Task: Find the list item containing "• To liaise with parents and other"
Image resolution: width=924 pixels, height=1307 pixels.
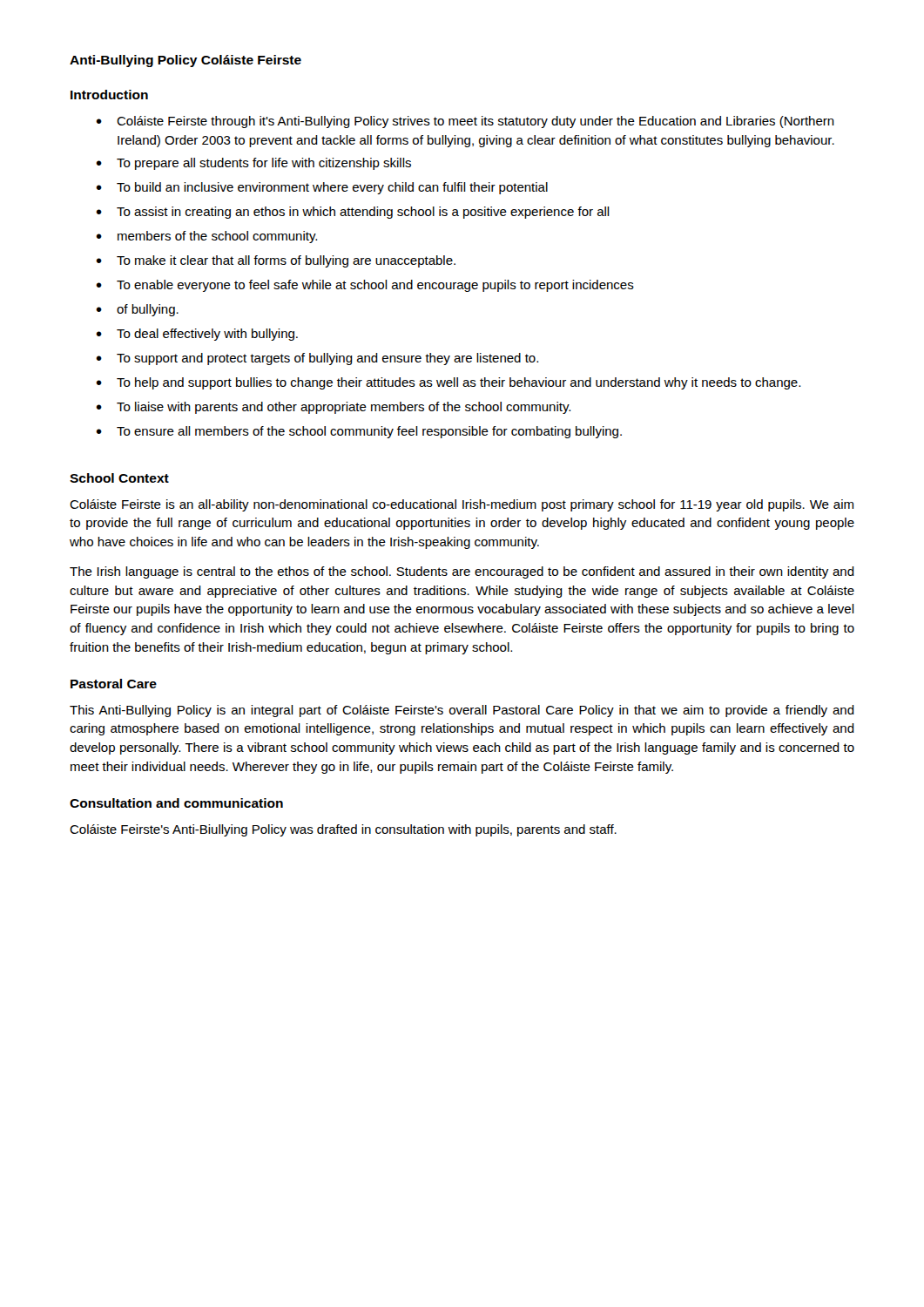Action: [x=475, y=407]
